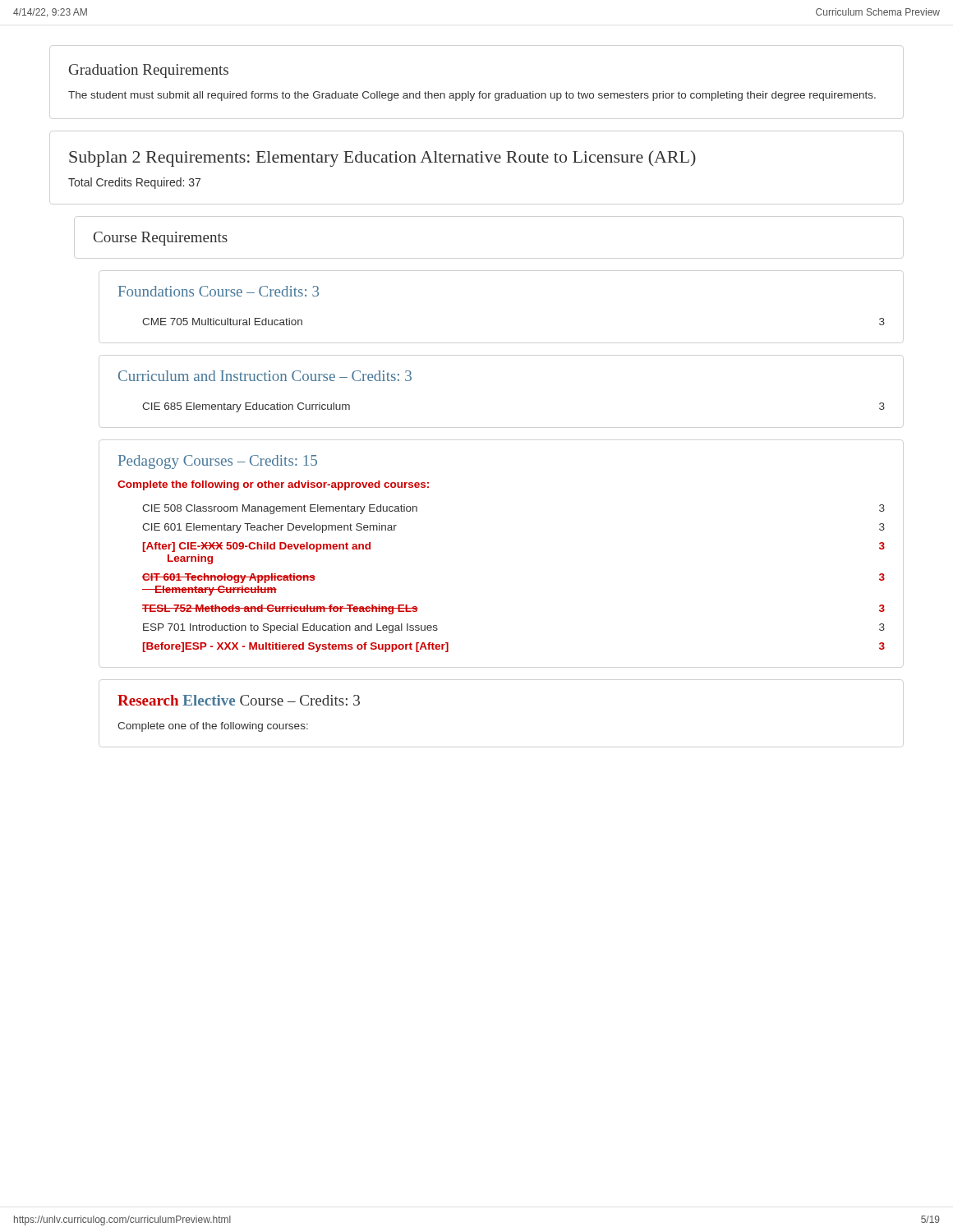This screenshot has width=953, height=1232.
Task: Locate the block of text that opens with "CIE 508 Classroom Management Elementary"
Action: (x=278, y=509)
